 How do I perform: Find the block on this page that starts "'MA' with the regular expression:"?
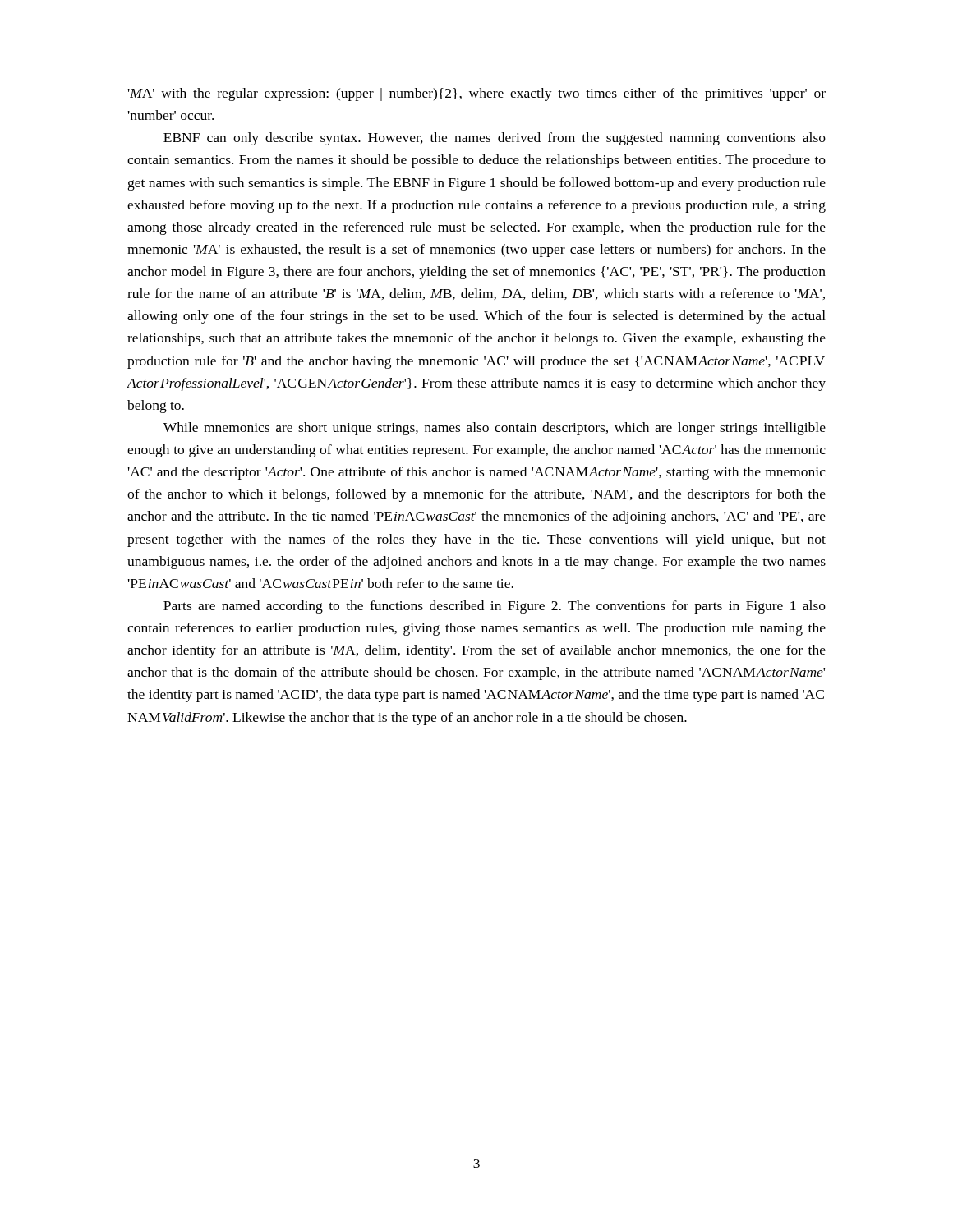pyautogui.click(x=477, y=94)
